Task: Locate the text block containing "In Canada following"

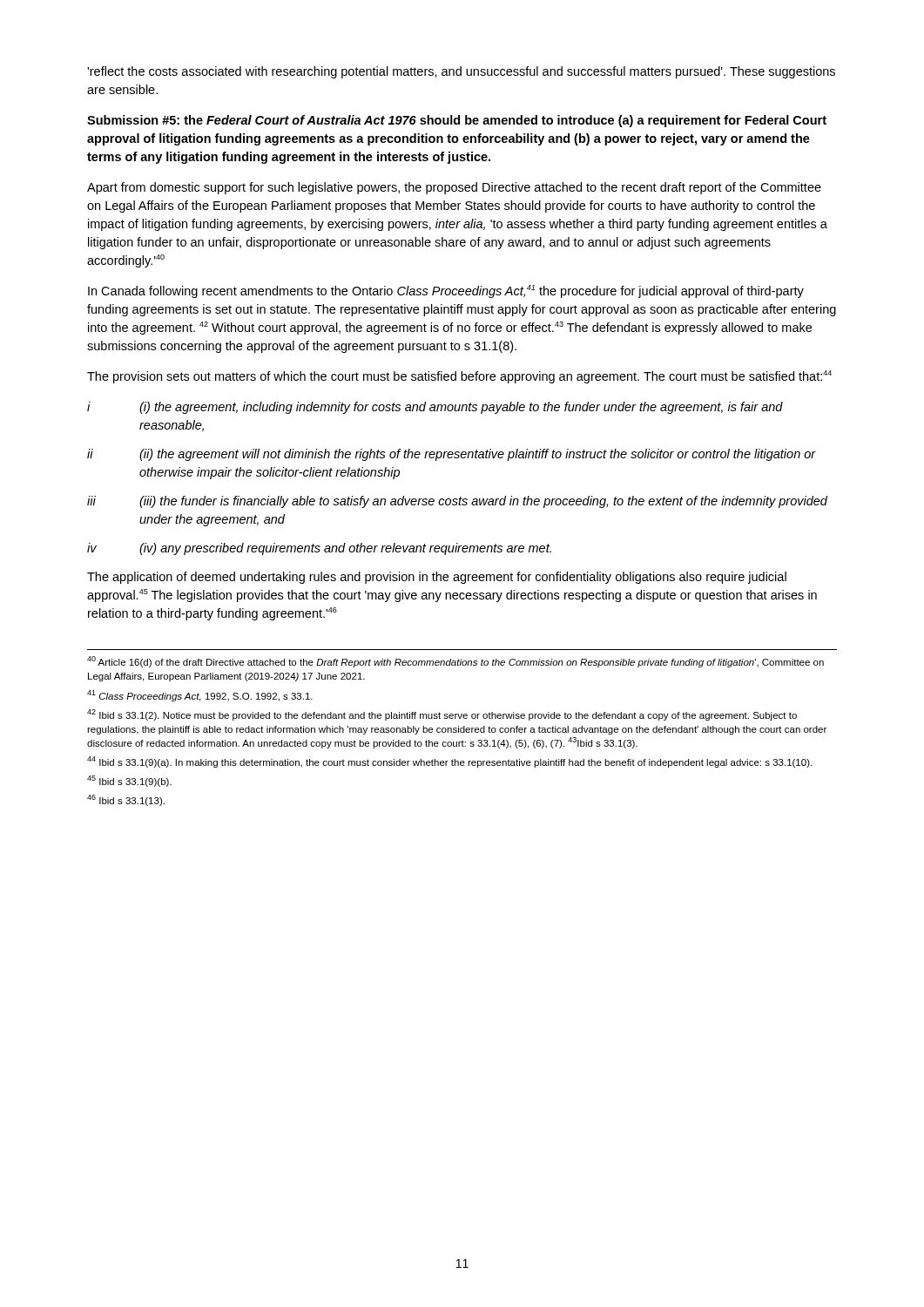Action: [x=462, y=318]
